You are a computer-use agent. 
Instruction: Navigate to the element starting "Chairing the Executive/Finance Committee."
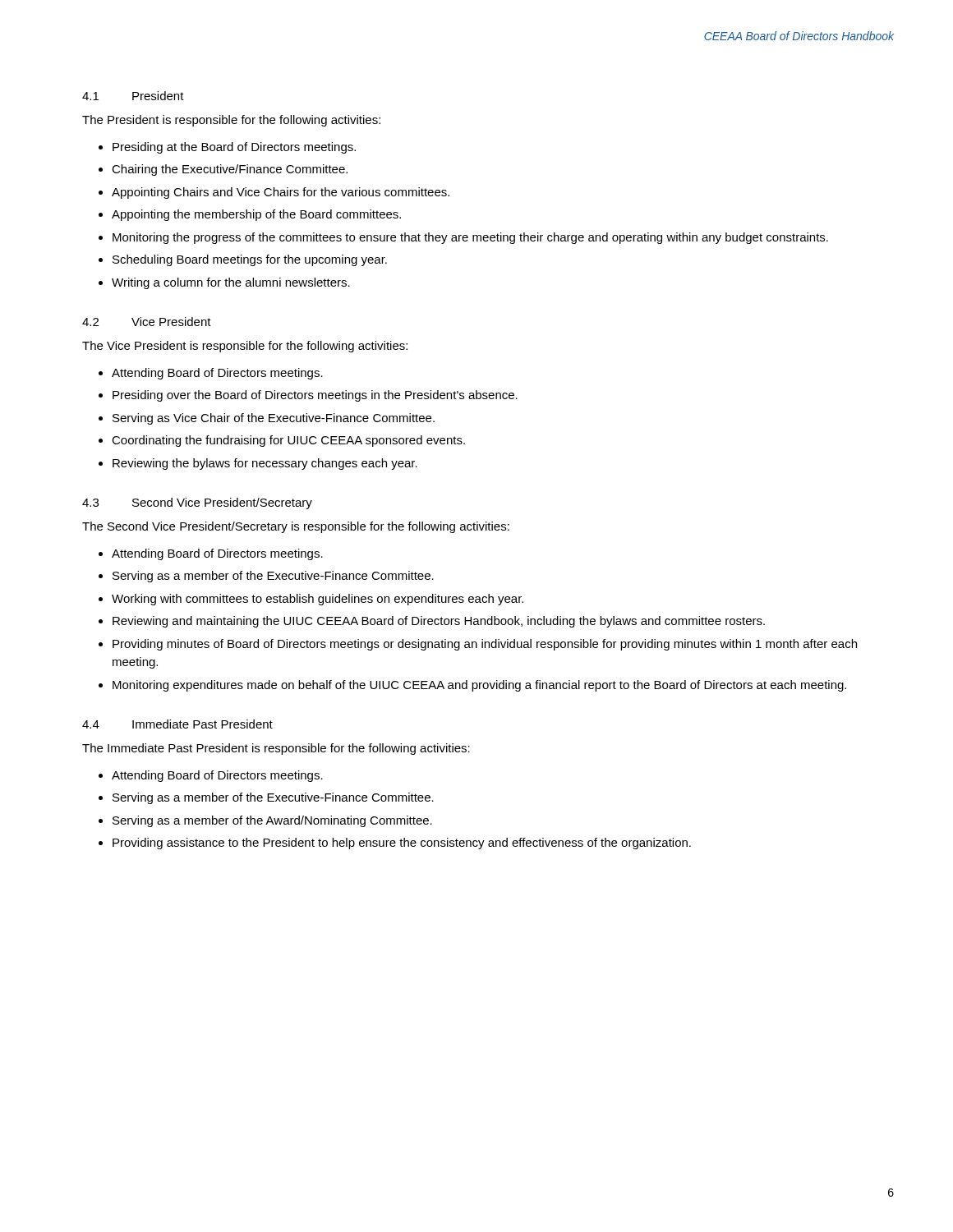230,169
